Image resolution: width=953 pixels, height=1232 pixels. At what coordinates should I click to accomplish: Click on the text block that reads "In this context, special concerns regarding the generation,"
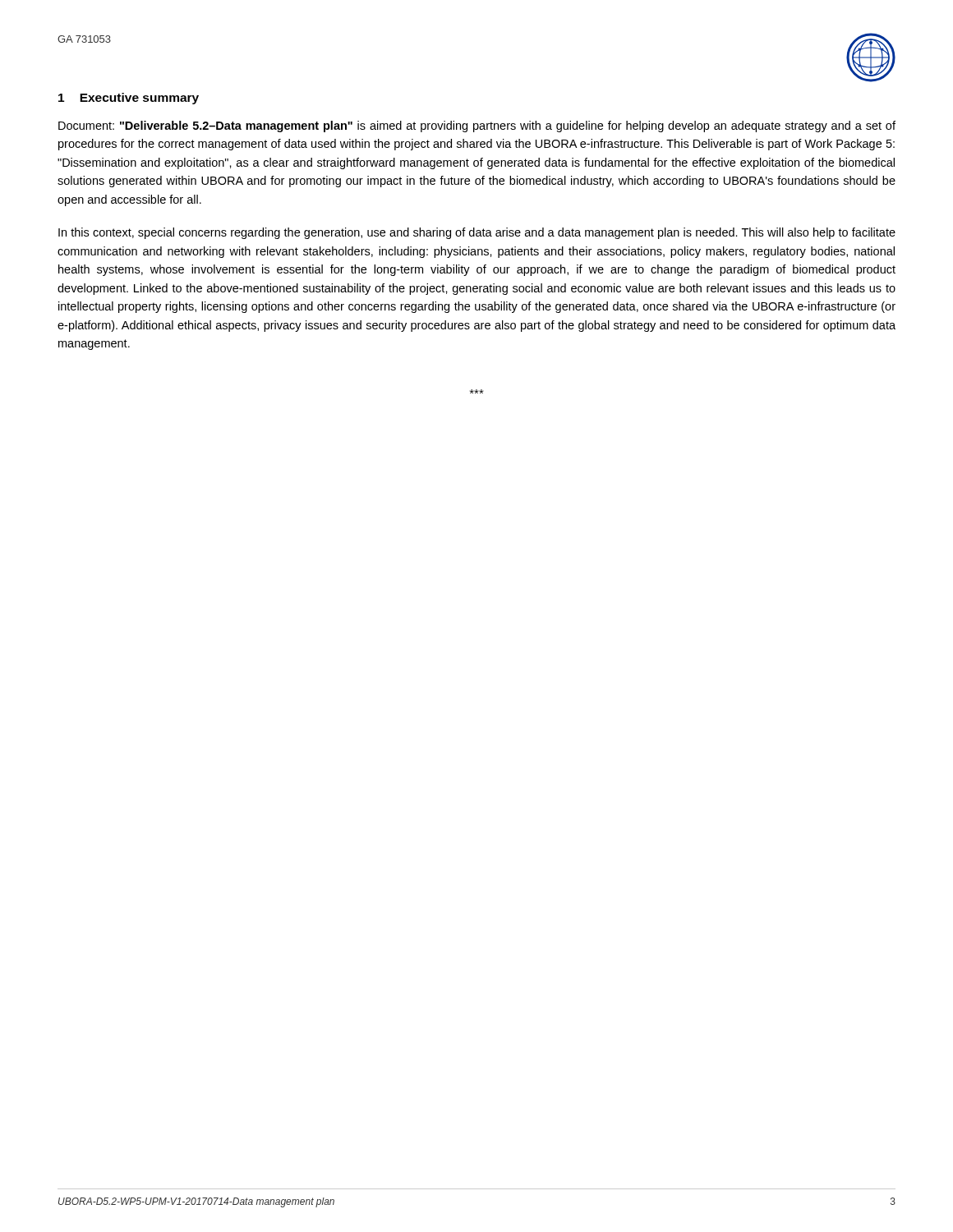point(476,288)
